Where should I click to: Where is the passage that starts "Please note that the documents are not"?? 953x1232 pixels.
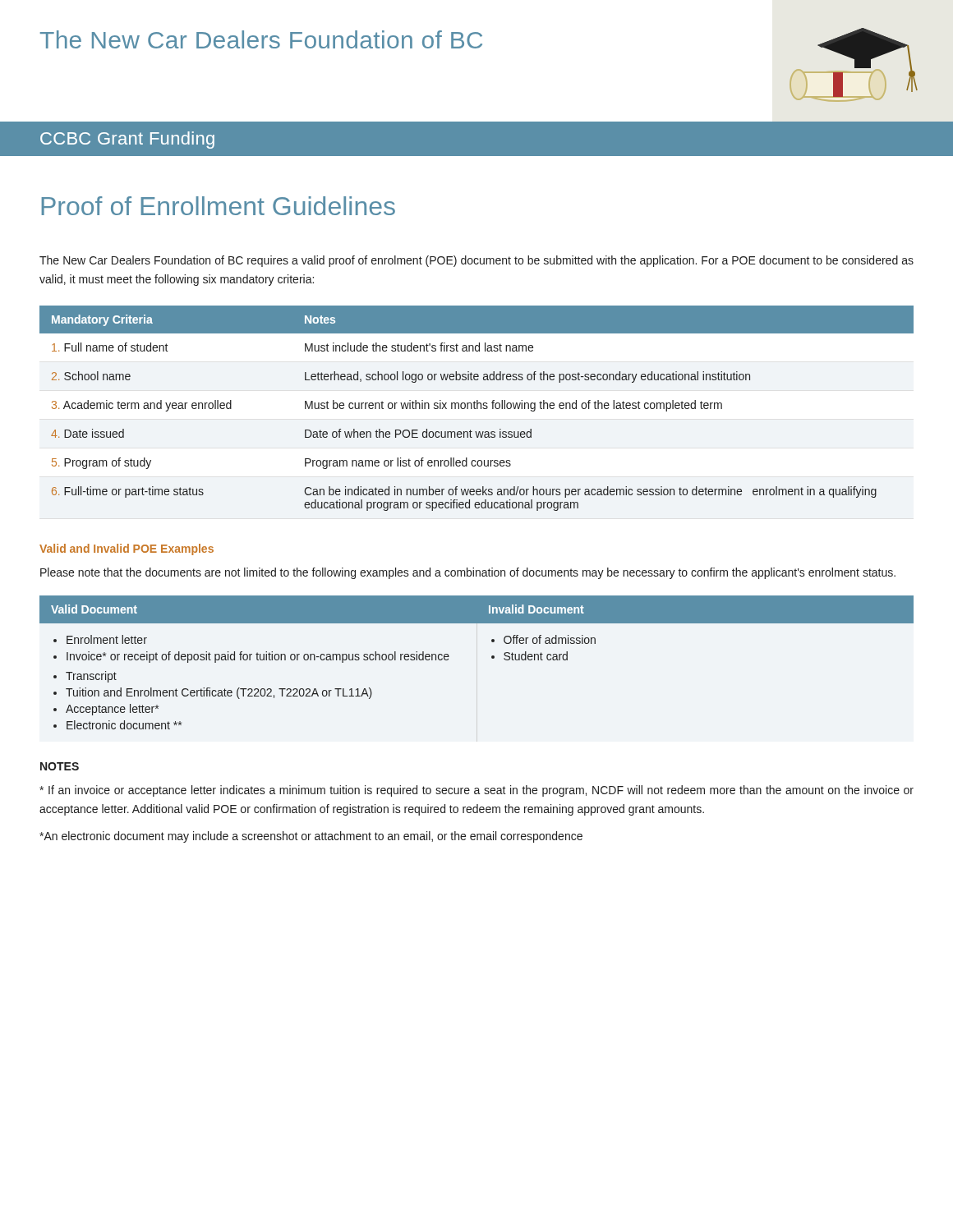click(x=468, y=573)
